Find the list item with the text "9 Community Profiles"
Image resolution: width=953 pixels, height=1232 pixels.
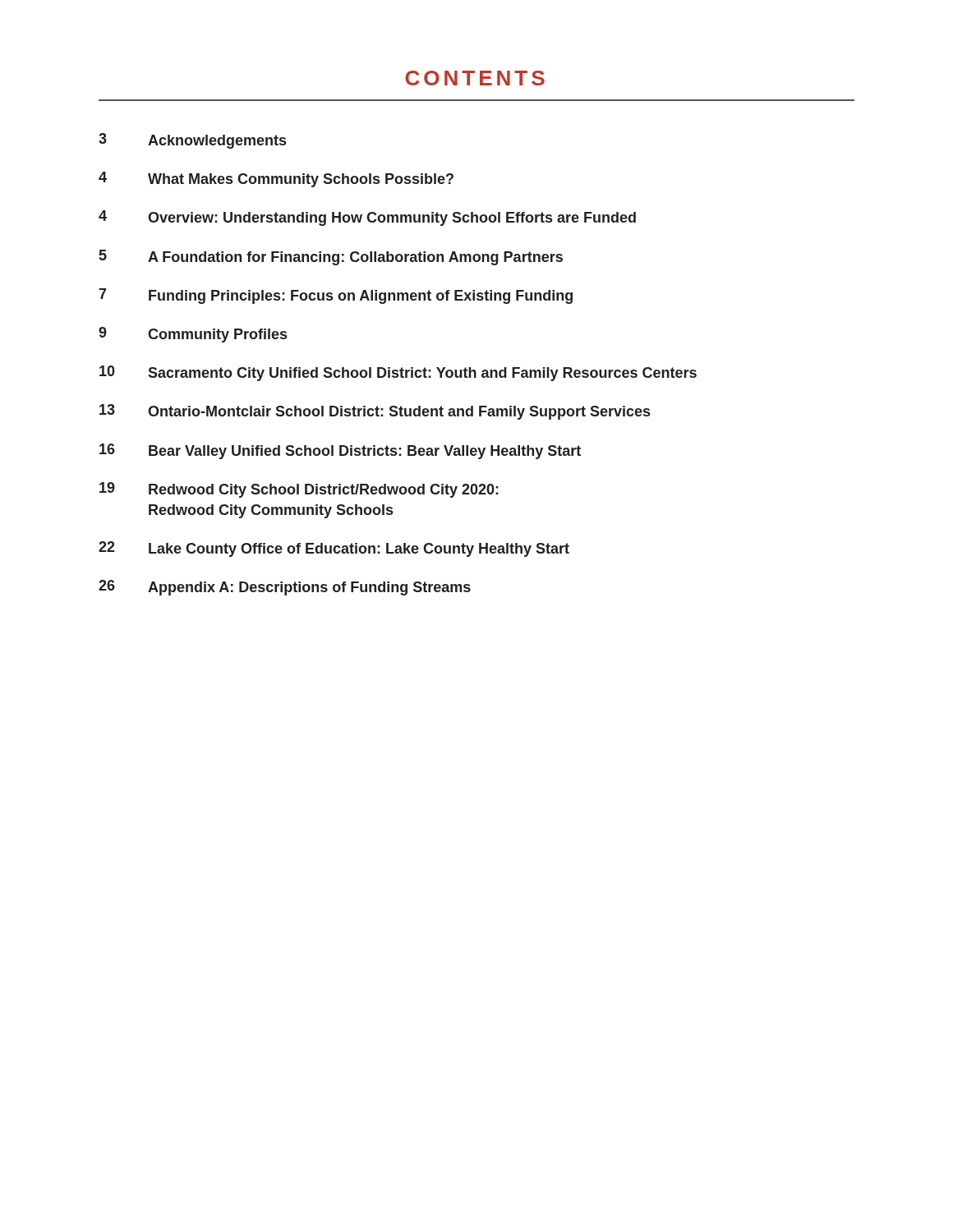click(x=193, y=335)
